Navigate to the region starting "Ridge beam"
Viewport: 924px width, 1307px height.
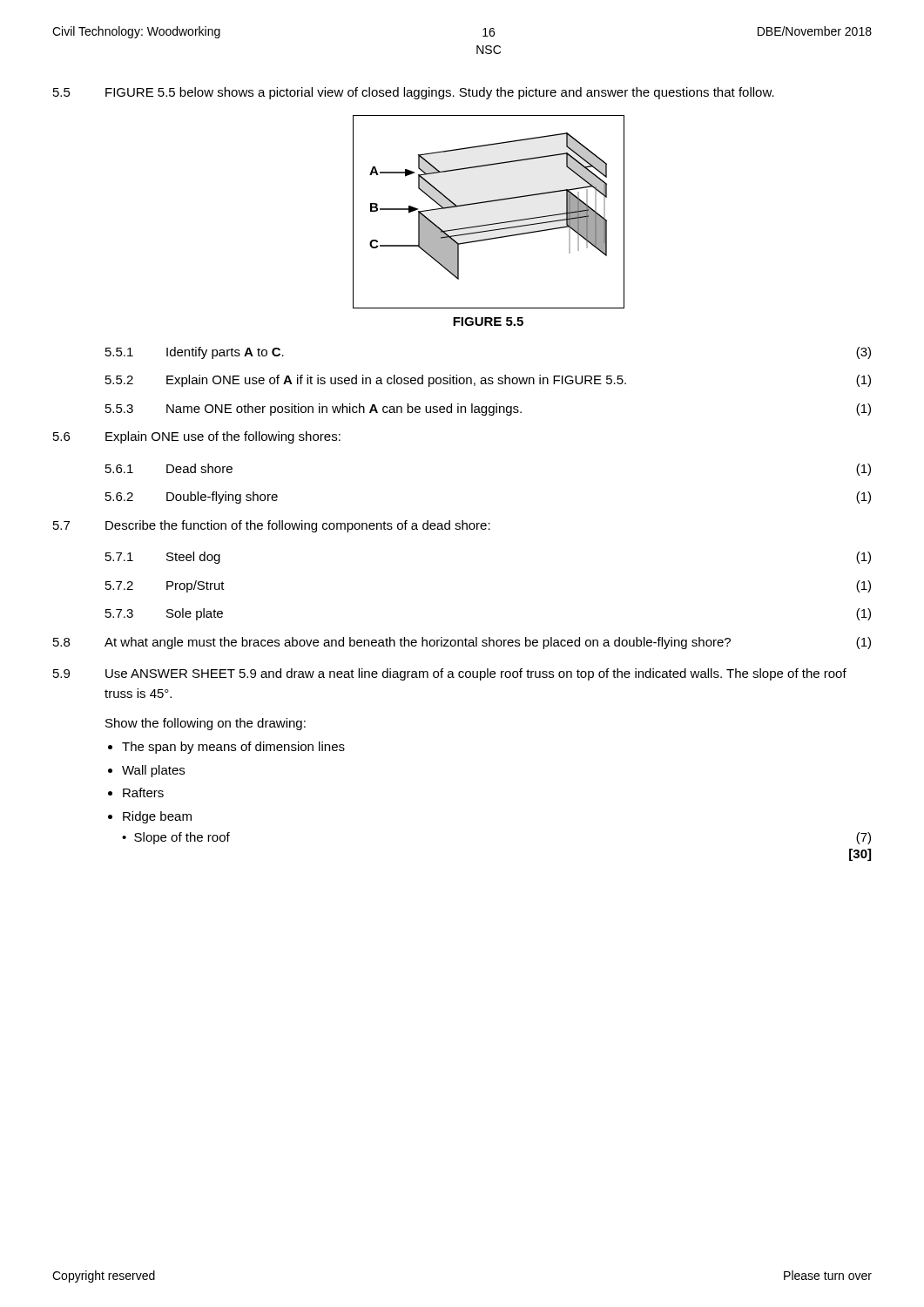[x=157, y=816]
